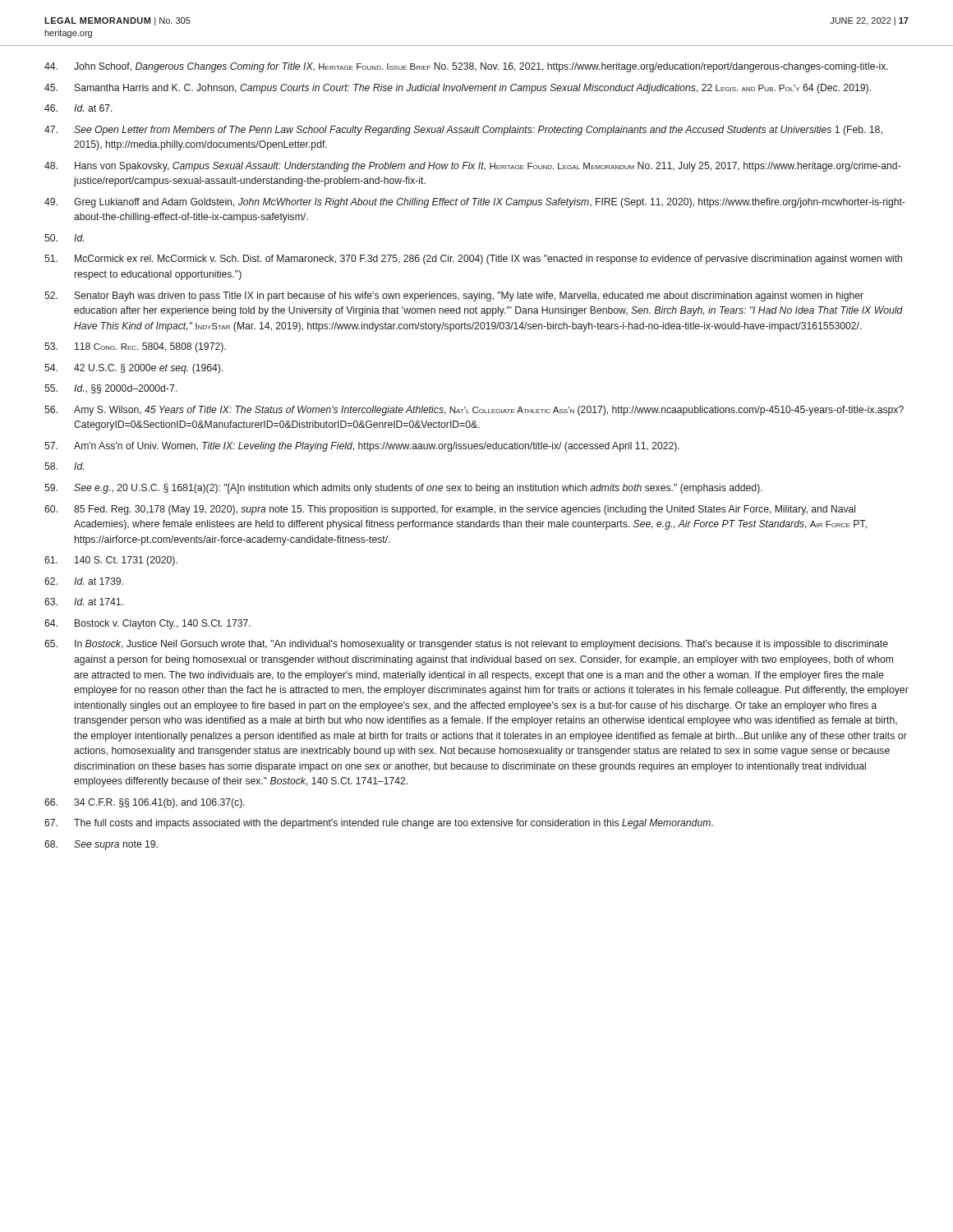This screenshot has width=953, height=1232.
Task: Locate the list item containing "55. Id., §§ 2000d–2000d-7."
Action: click(111, 389)
